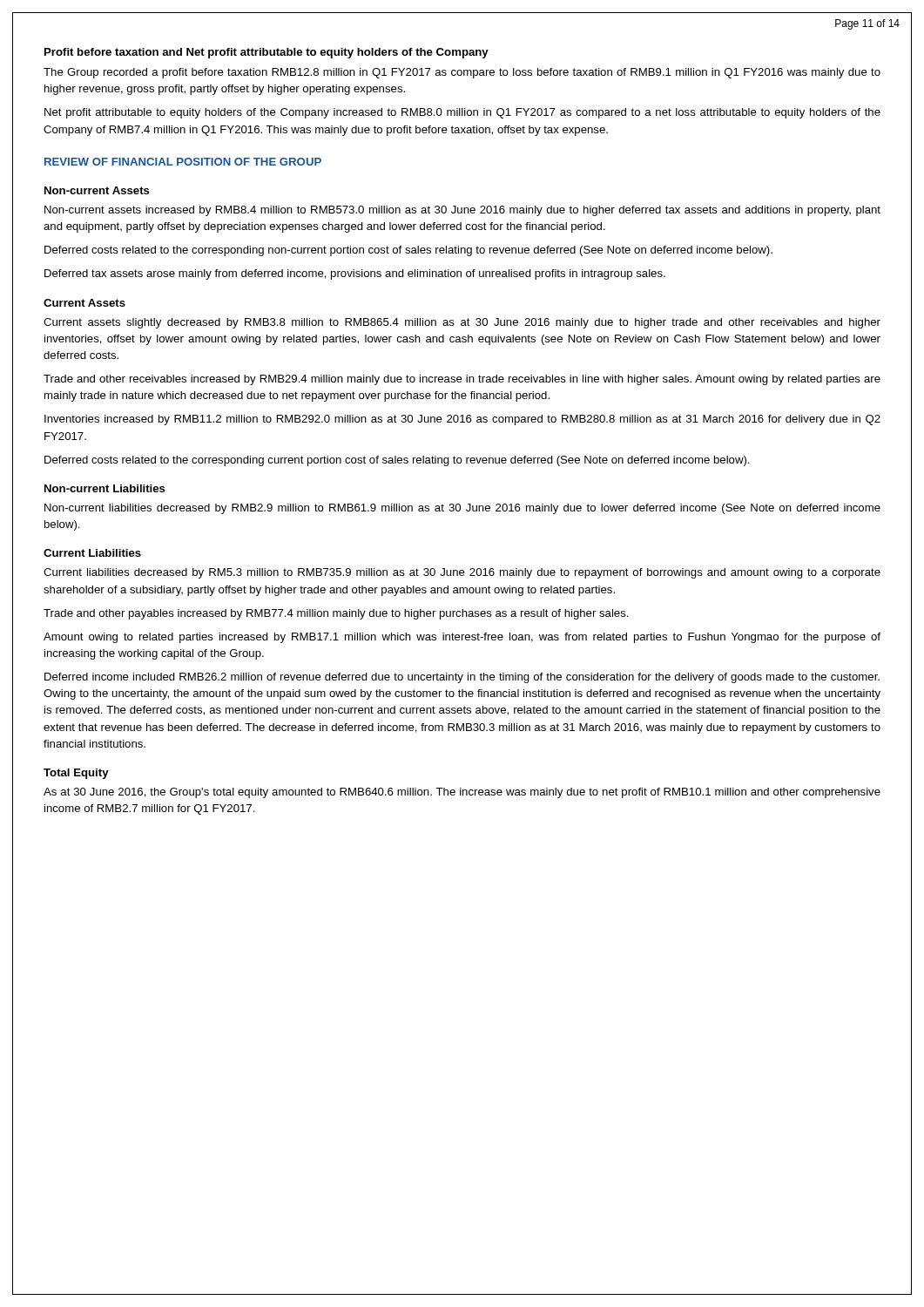Find the text block starting "Current Assets"

click(x=84, y=302)
